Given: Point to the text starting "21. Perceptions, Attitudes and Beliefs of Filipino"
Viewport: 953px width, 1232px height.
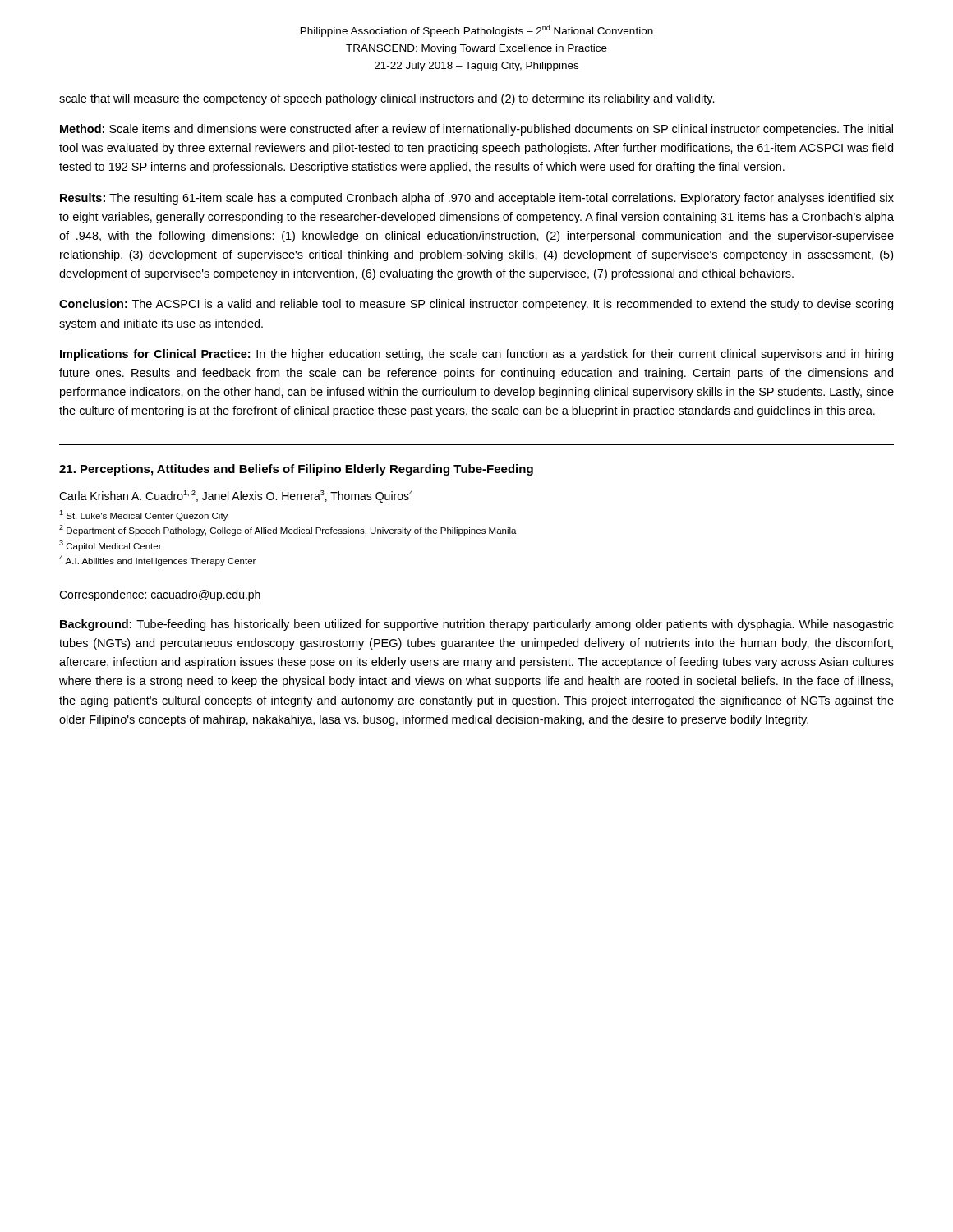Looking at the screenshot, I should coord(476,468).
